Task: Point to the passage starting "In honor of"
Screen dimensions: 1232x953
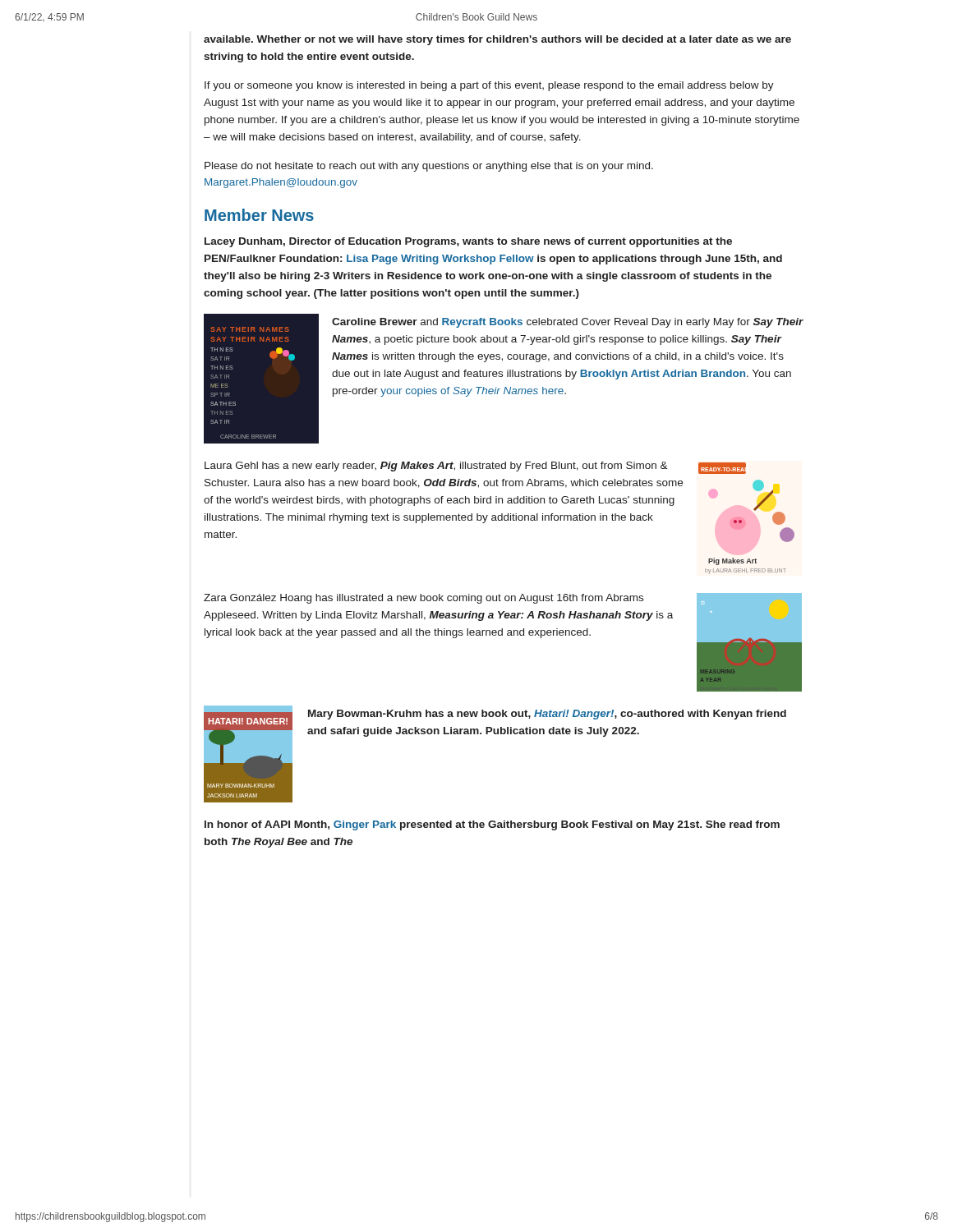Action: [x=492, y=833]
